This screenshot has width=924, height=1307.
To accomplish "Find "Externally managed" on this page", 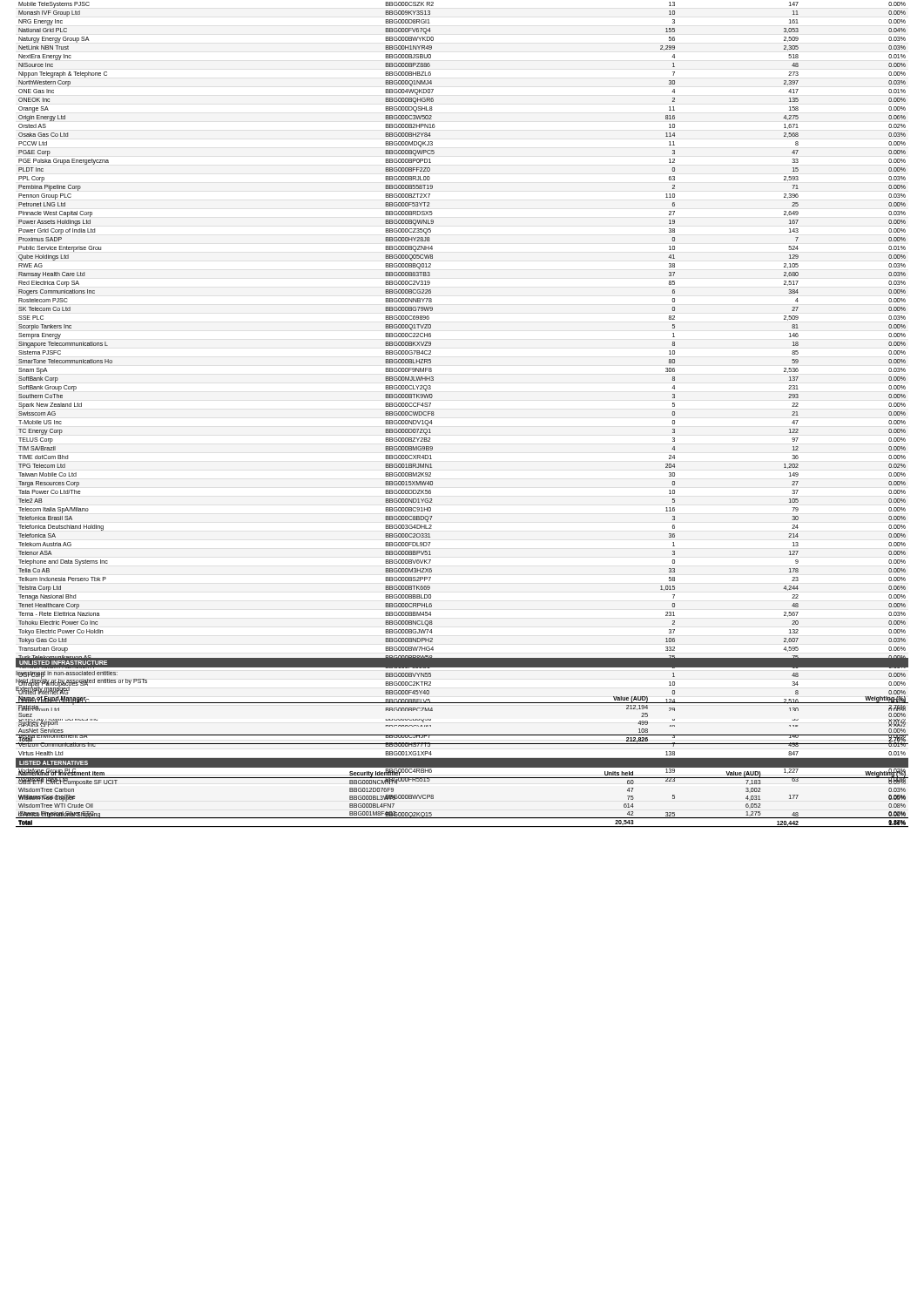I will click(43, 689).
